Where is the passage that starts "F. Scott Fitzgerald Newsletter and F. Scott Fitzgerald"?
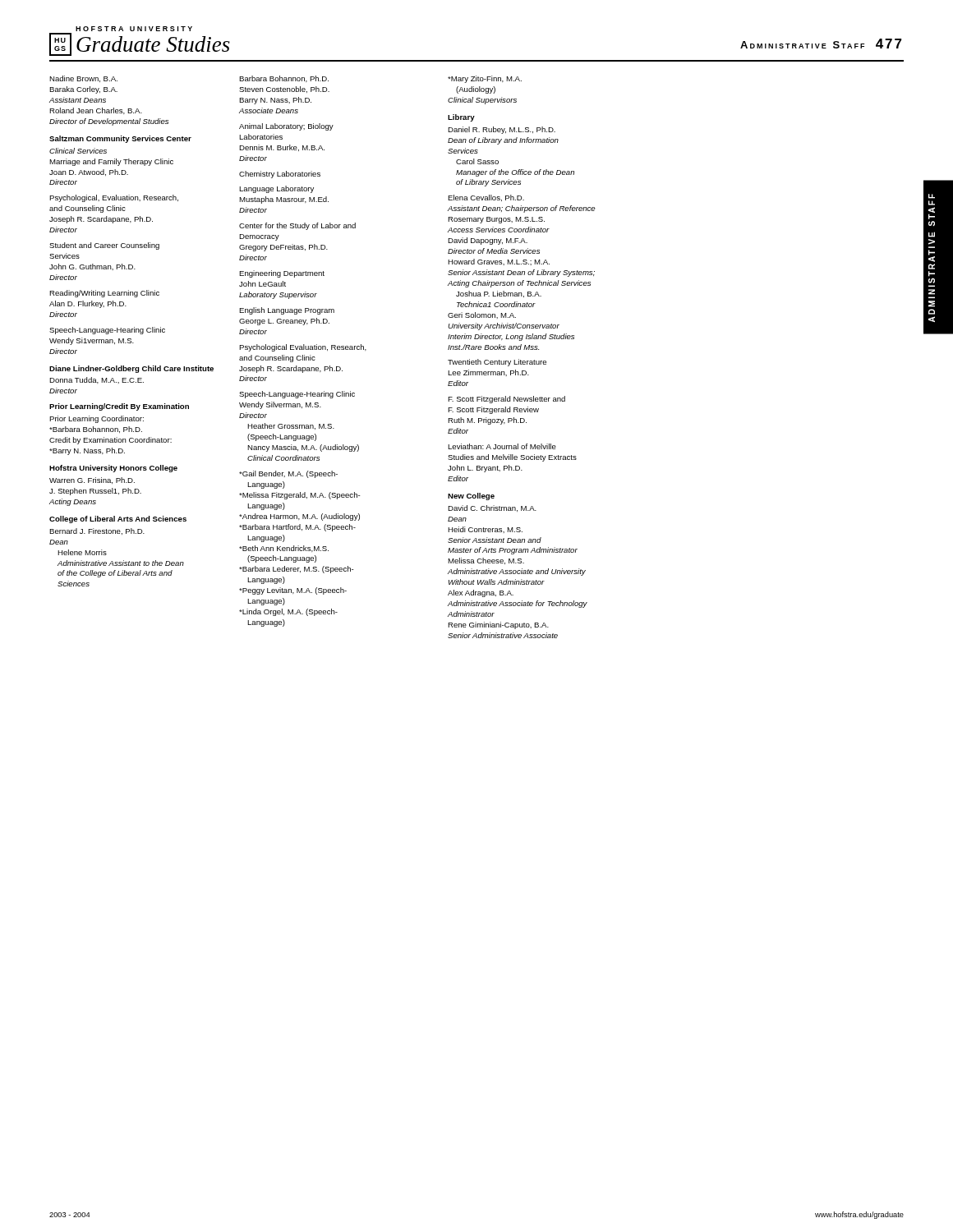The height and width of the screenshot is (1232, 953). [x=506, y=400]
